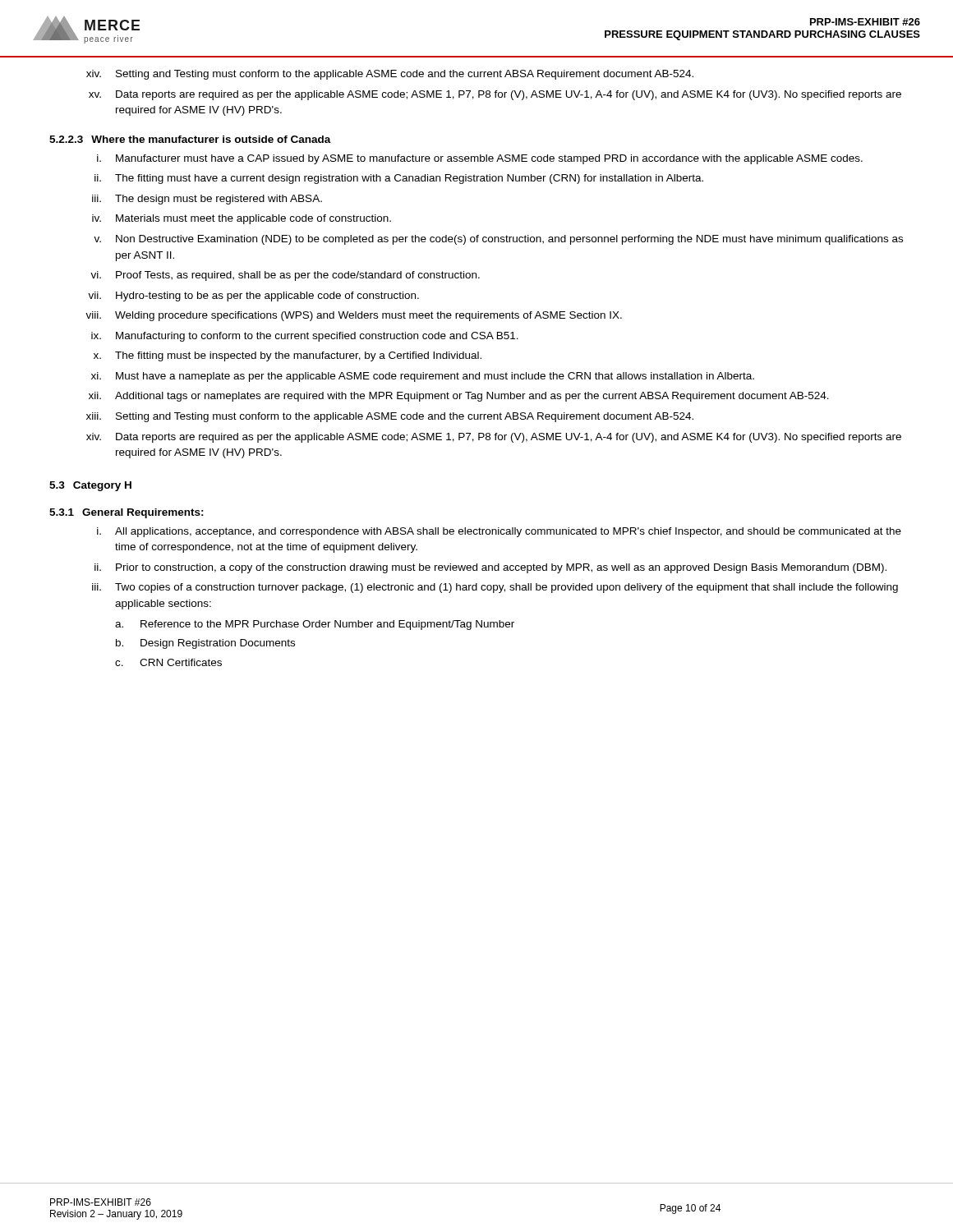Screen dimensions: 1232x953
Task: Locate the text starting "ii. The fitting must have a current design"
Action: [x=476, y=178]
